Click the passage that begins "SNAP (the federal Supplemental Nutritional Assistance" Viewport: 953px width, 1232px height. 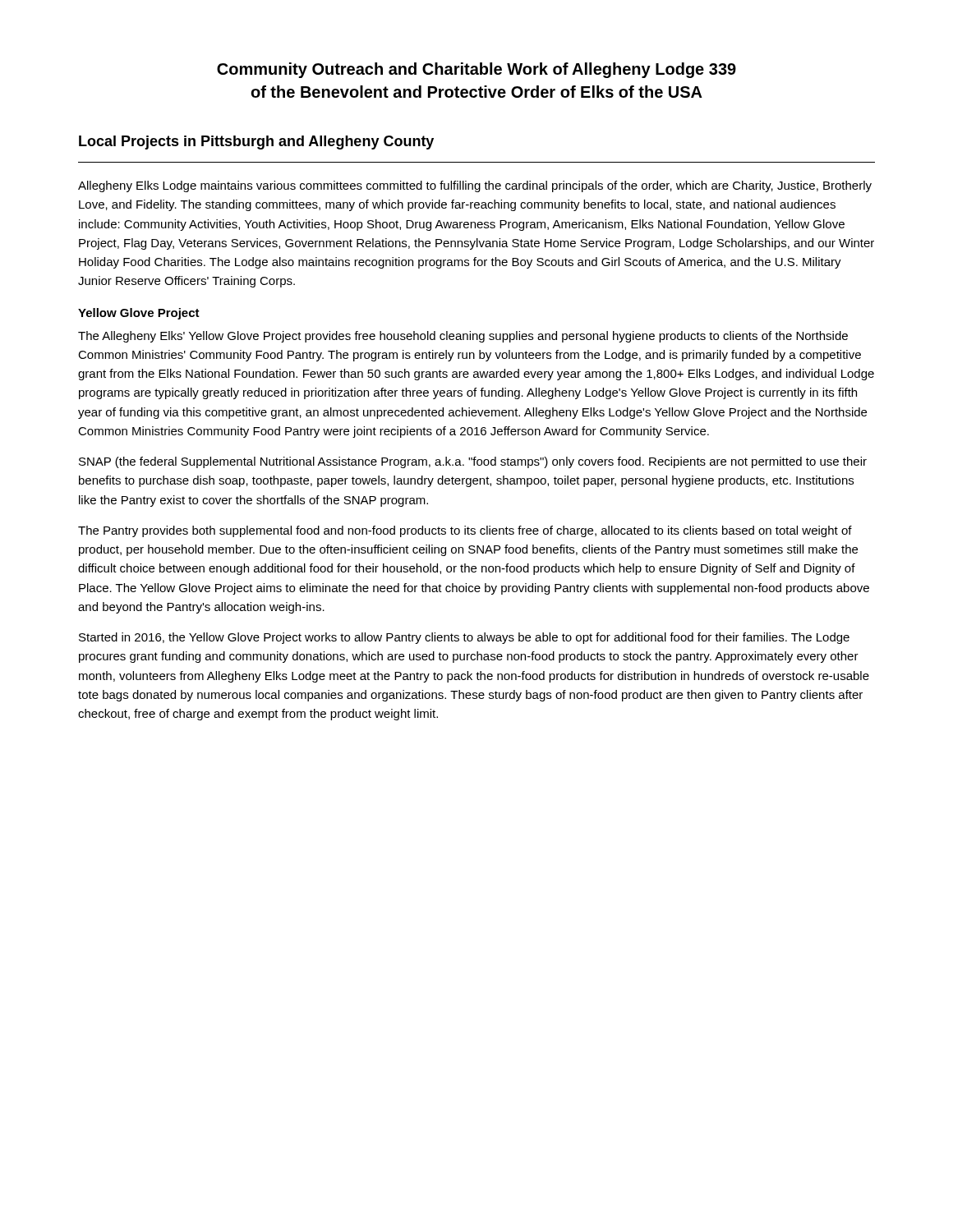[x=472, y=480]
